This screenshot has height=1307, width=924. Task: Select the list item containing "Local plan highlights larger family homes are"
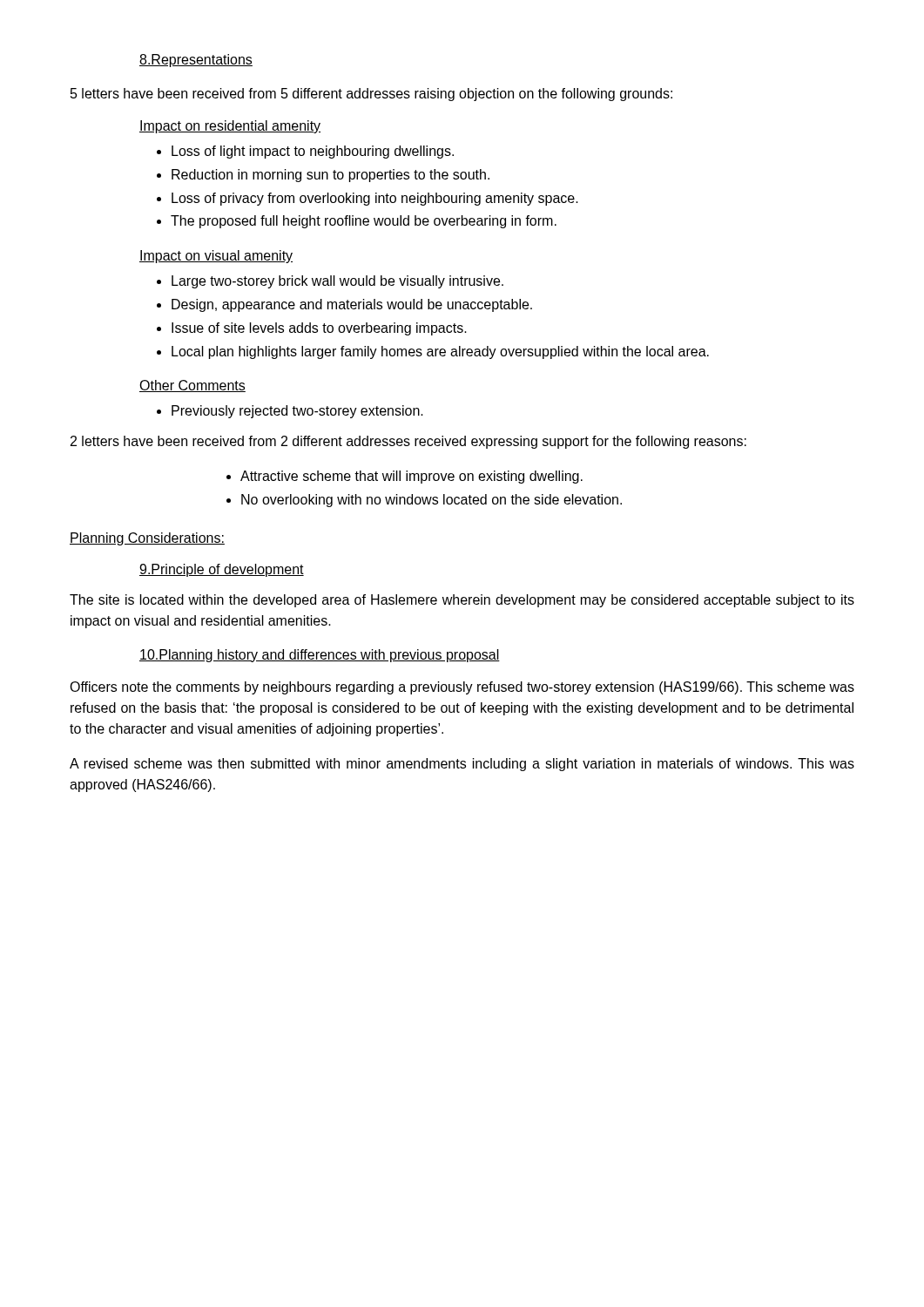click(x=512, y=352)
